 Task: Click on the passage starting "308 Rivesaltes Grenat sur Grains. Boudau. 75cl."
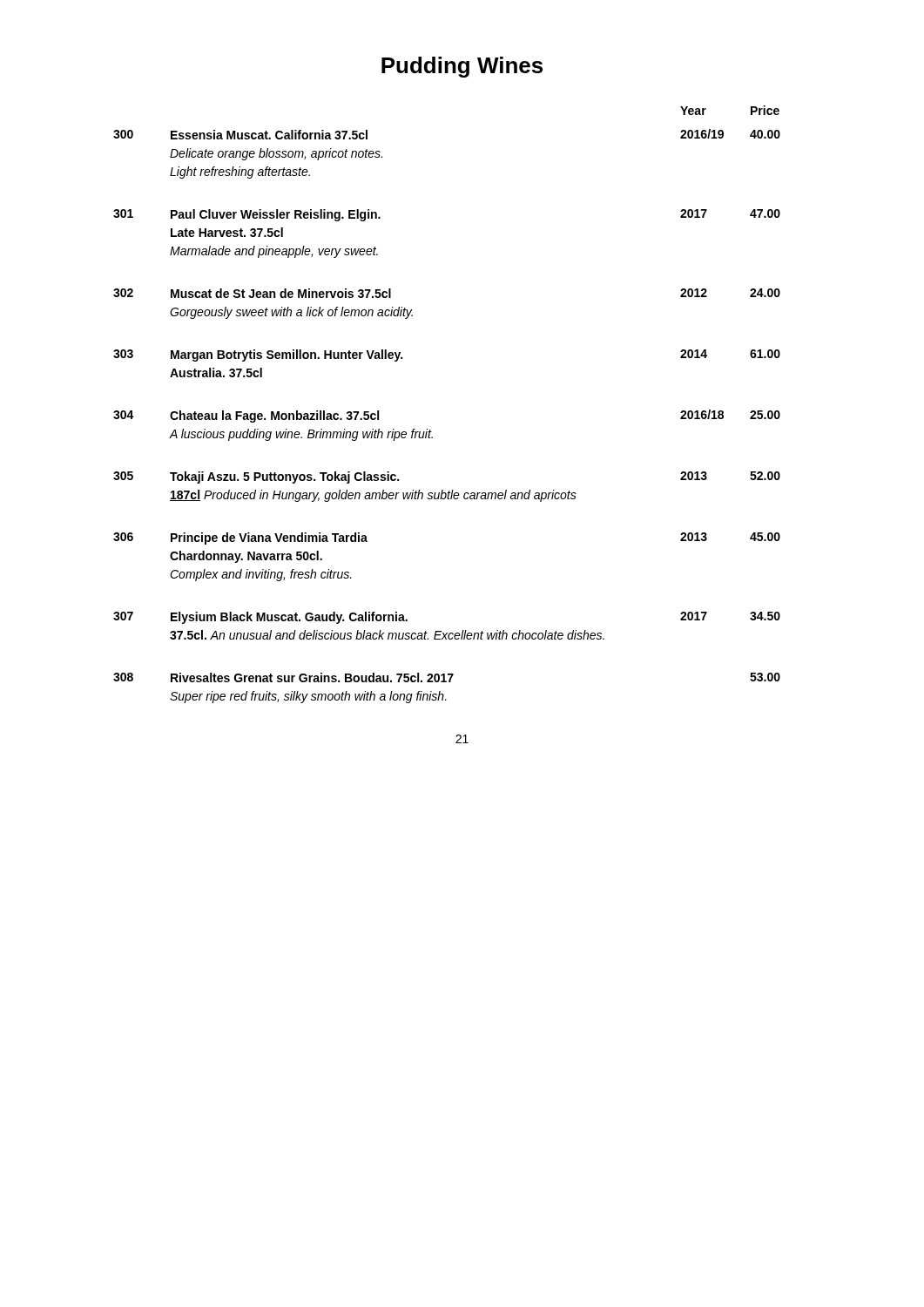point(447,677)
